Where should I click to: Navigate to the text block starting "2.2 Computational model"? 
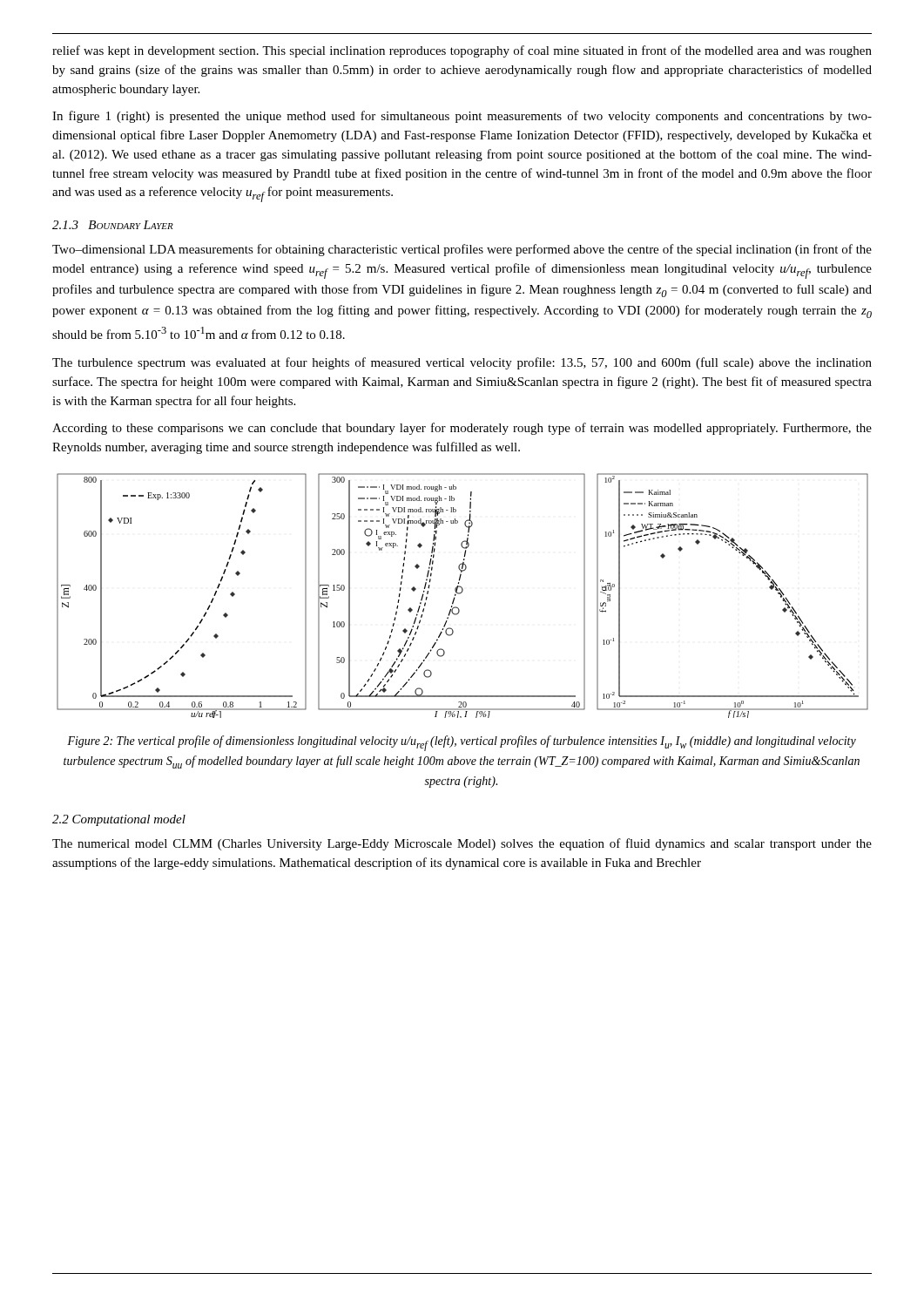[119, 819]
